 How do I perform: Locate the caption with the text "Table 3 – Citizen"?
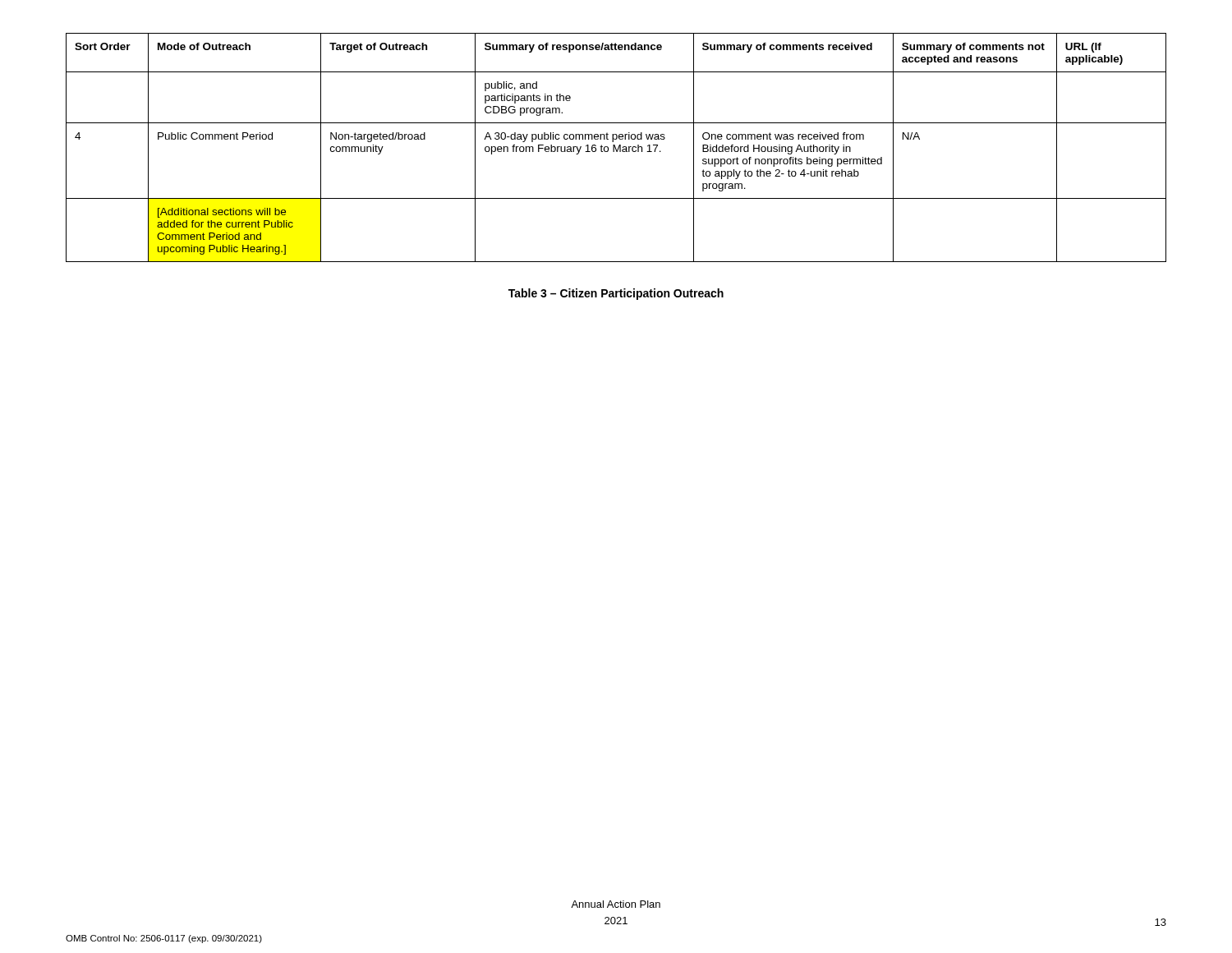pos(616,293)
